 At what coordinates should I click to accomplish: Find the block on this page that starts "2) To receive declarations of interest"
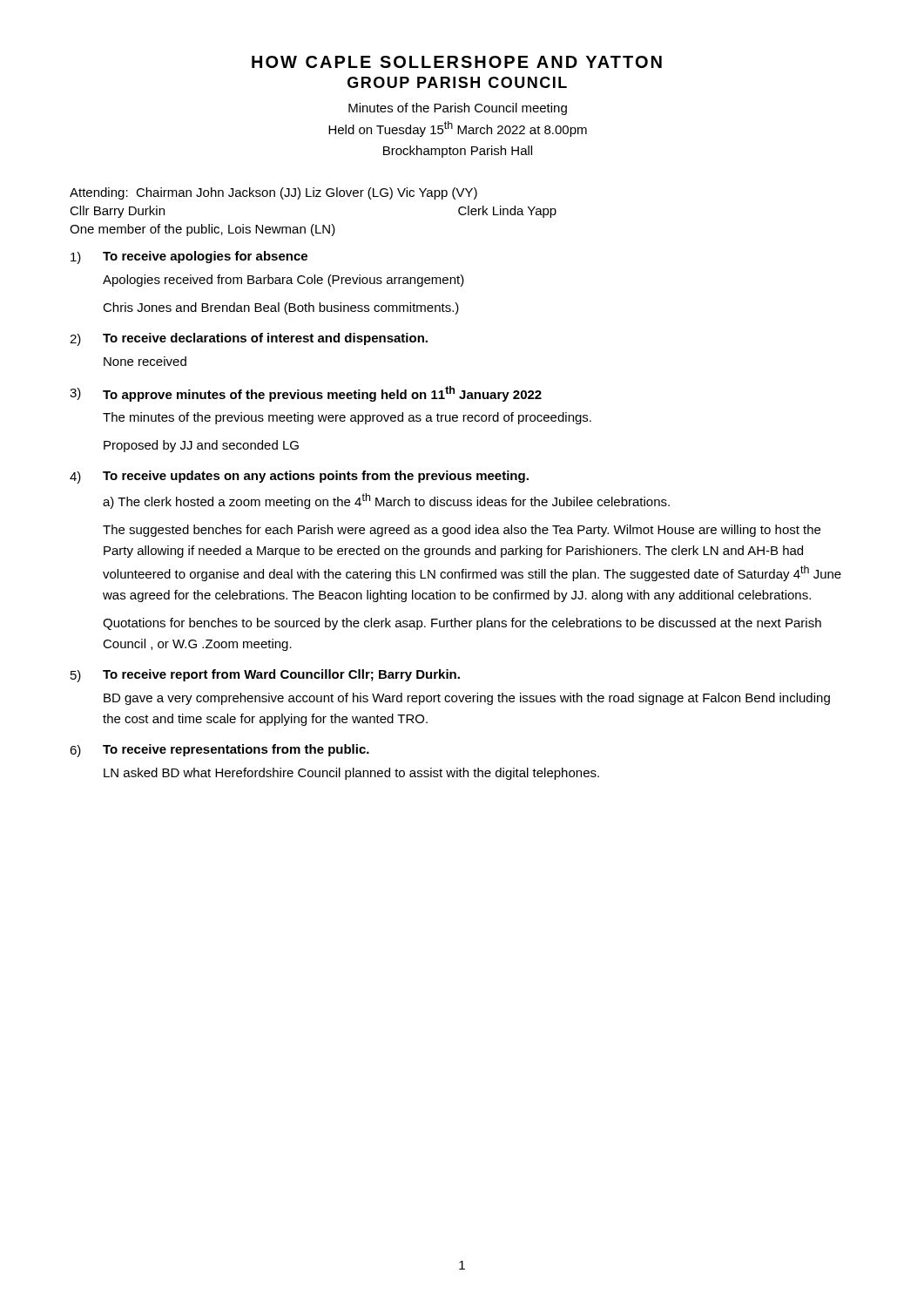pos(249,339)
